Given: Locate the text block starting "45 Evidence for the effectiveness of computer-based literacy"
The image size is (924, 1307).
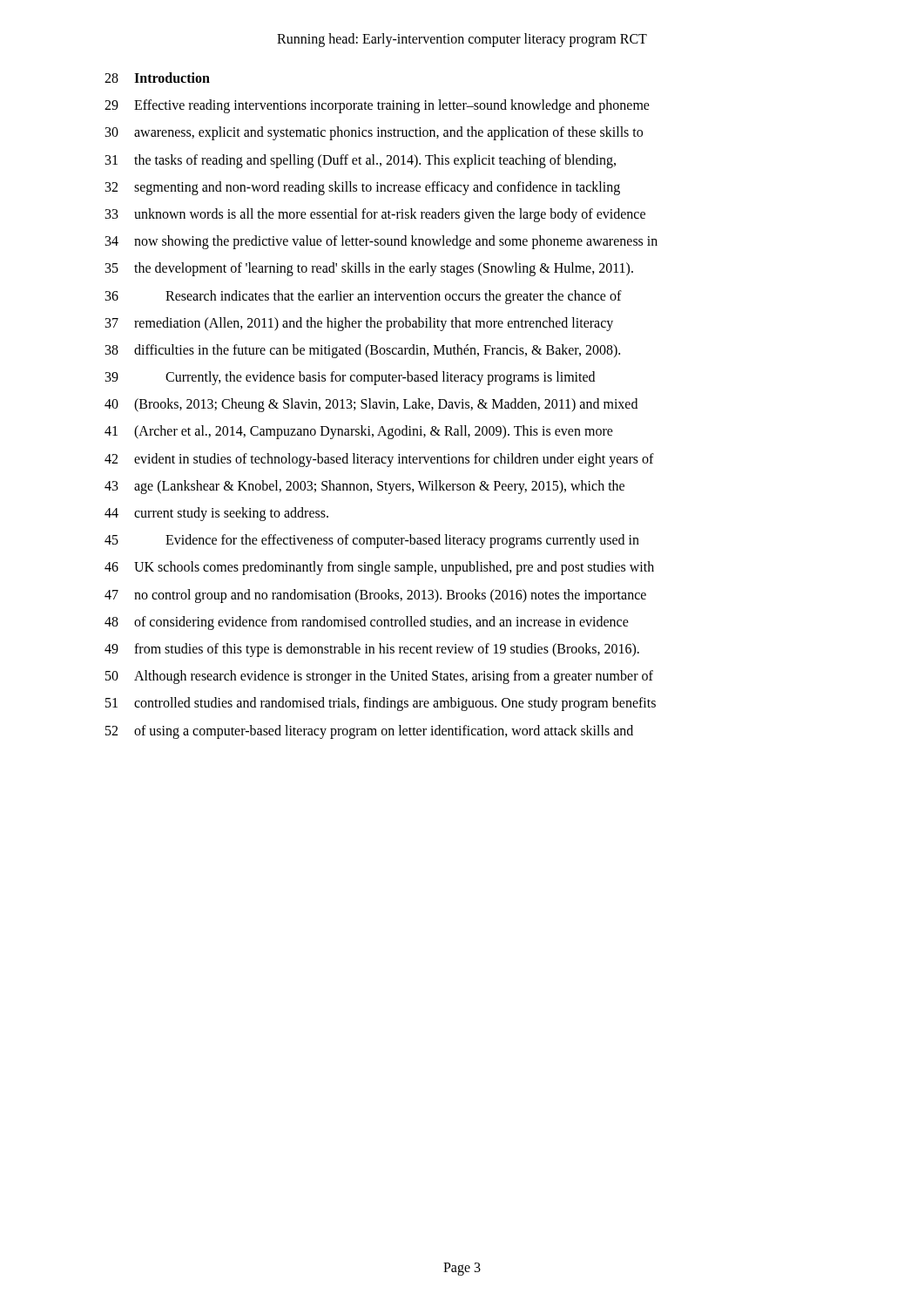Looking at the screenshot, I should point(471,635).
